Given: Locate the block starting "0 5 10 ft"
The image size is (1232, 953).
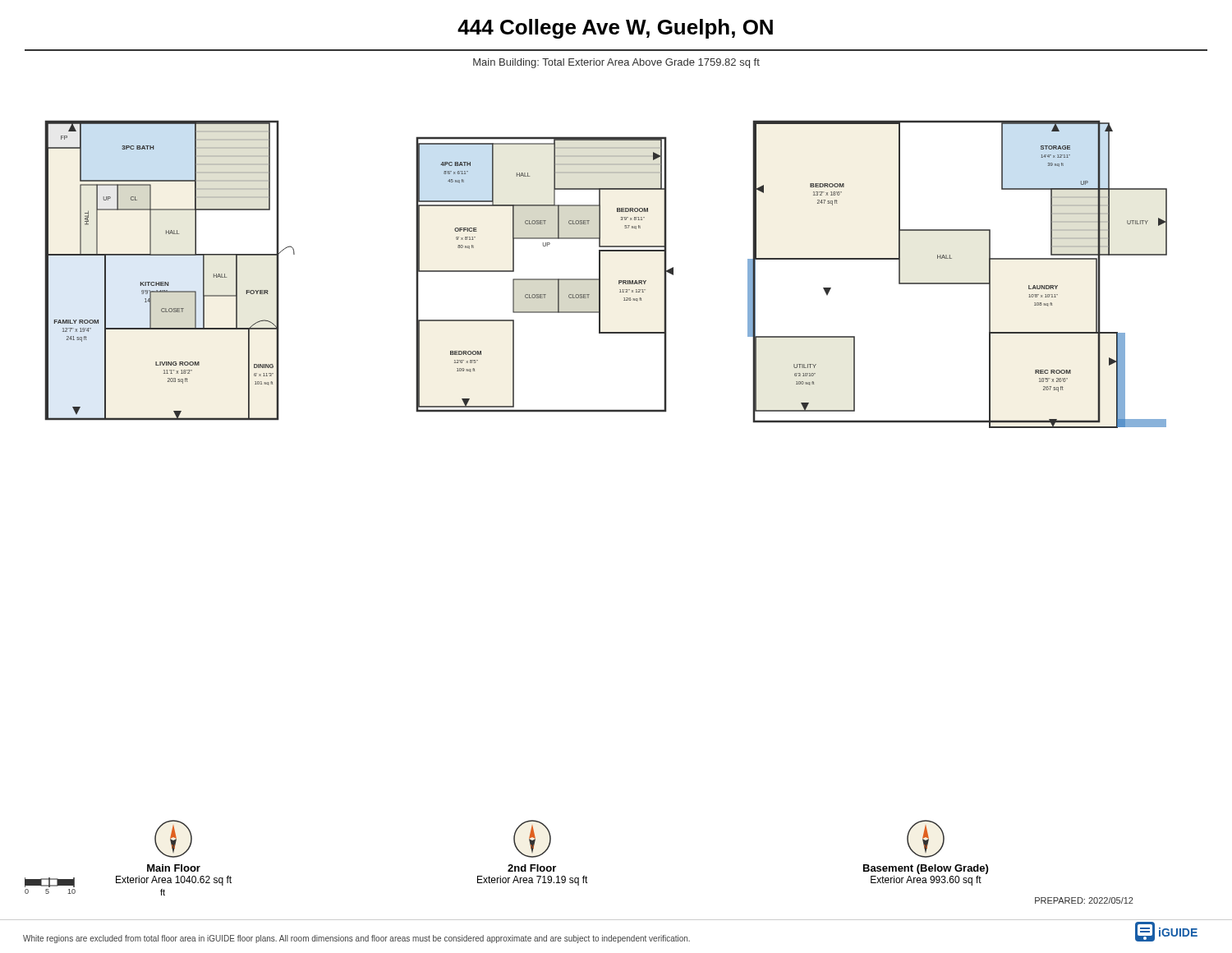Looking at the screenshot, I should (x=50, y=881).
